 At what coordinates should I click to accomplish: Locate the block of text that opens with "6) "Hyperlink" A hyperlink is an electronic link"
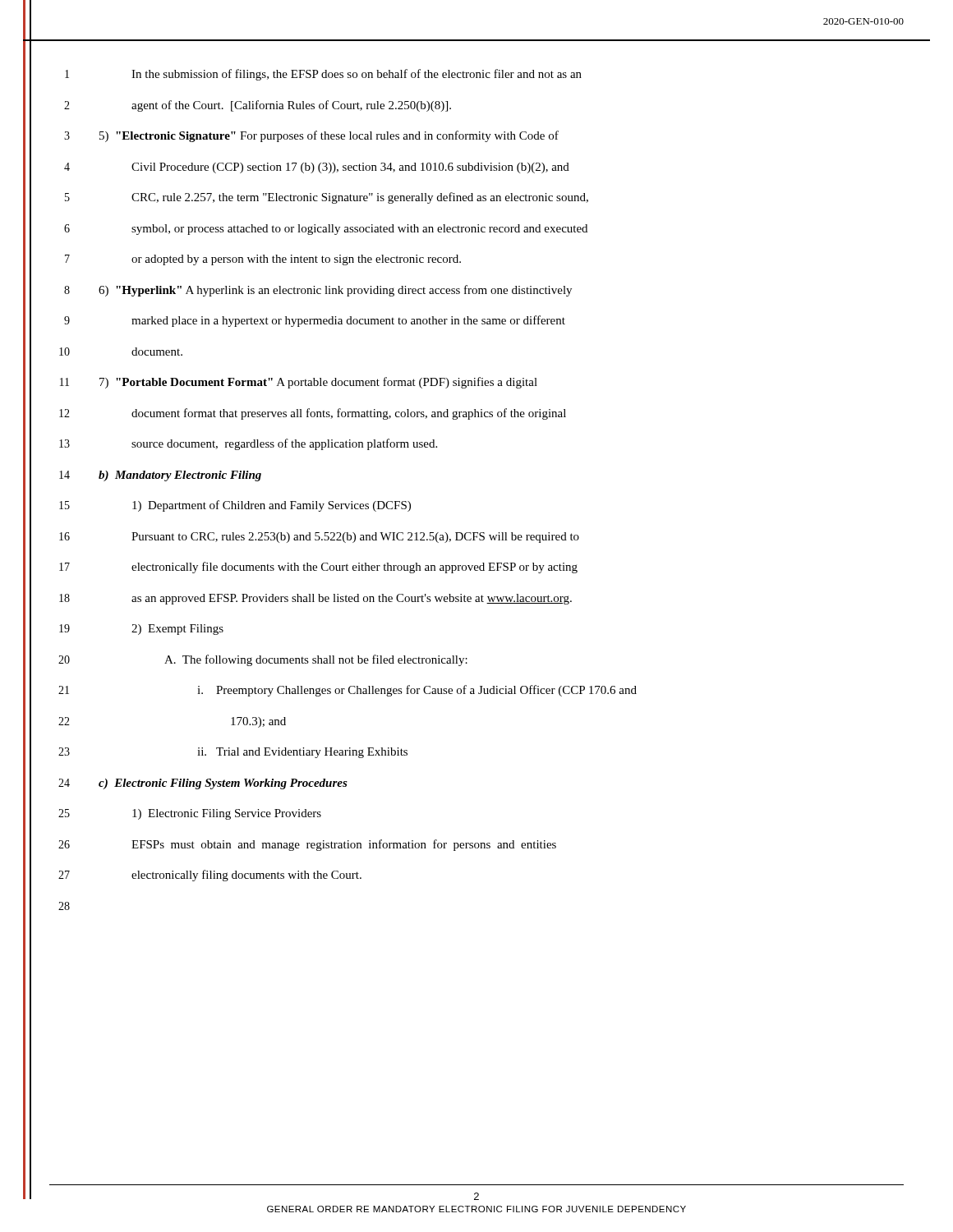[499, 321]
